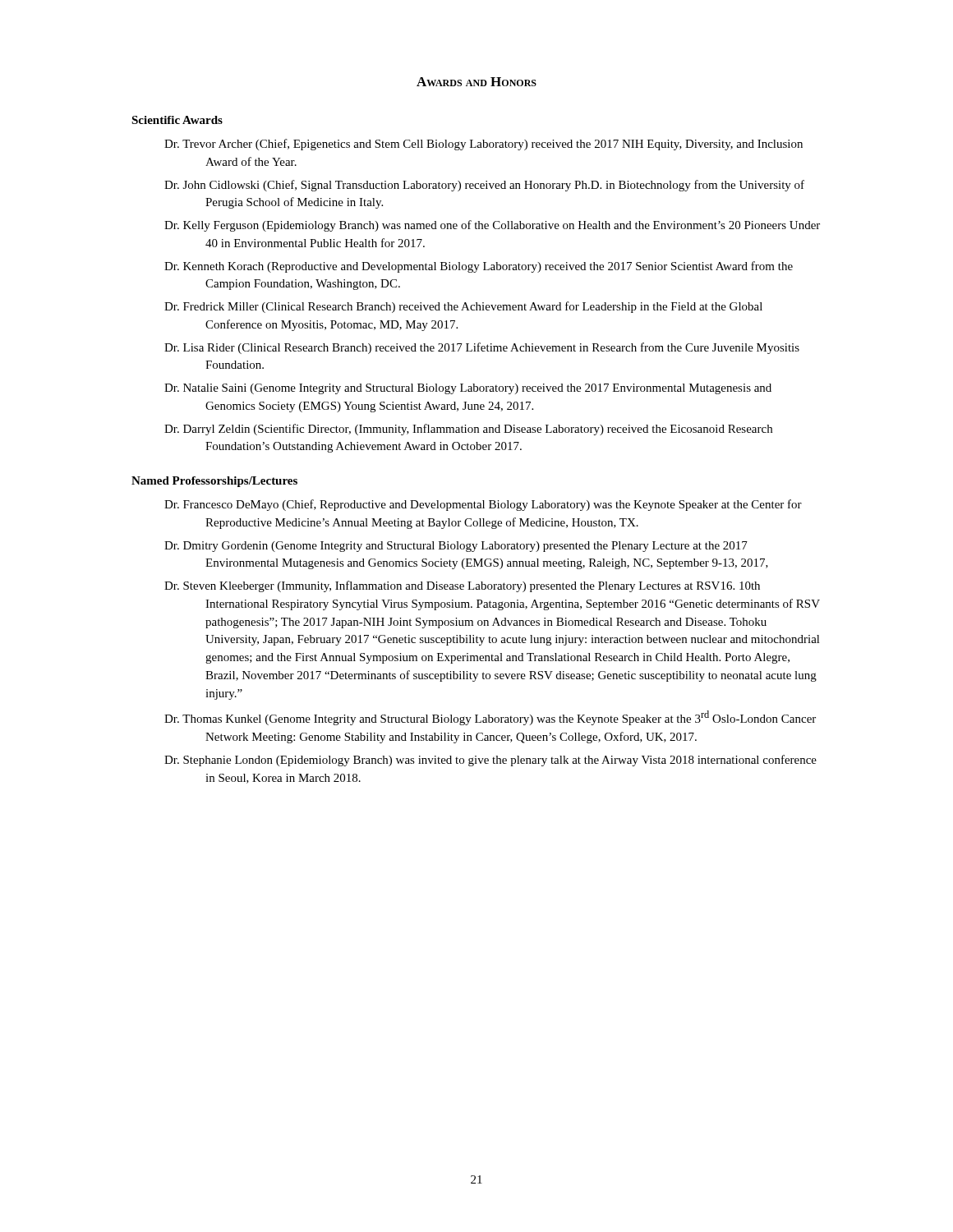Locate the list item with the text "Dr. Kelly Ferguson (Epidemiology Branch) was named"

(x=493, y=235)
